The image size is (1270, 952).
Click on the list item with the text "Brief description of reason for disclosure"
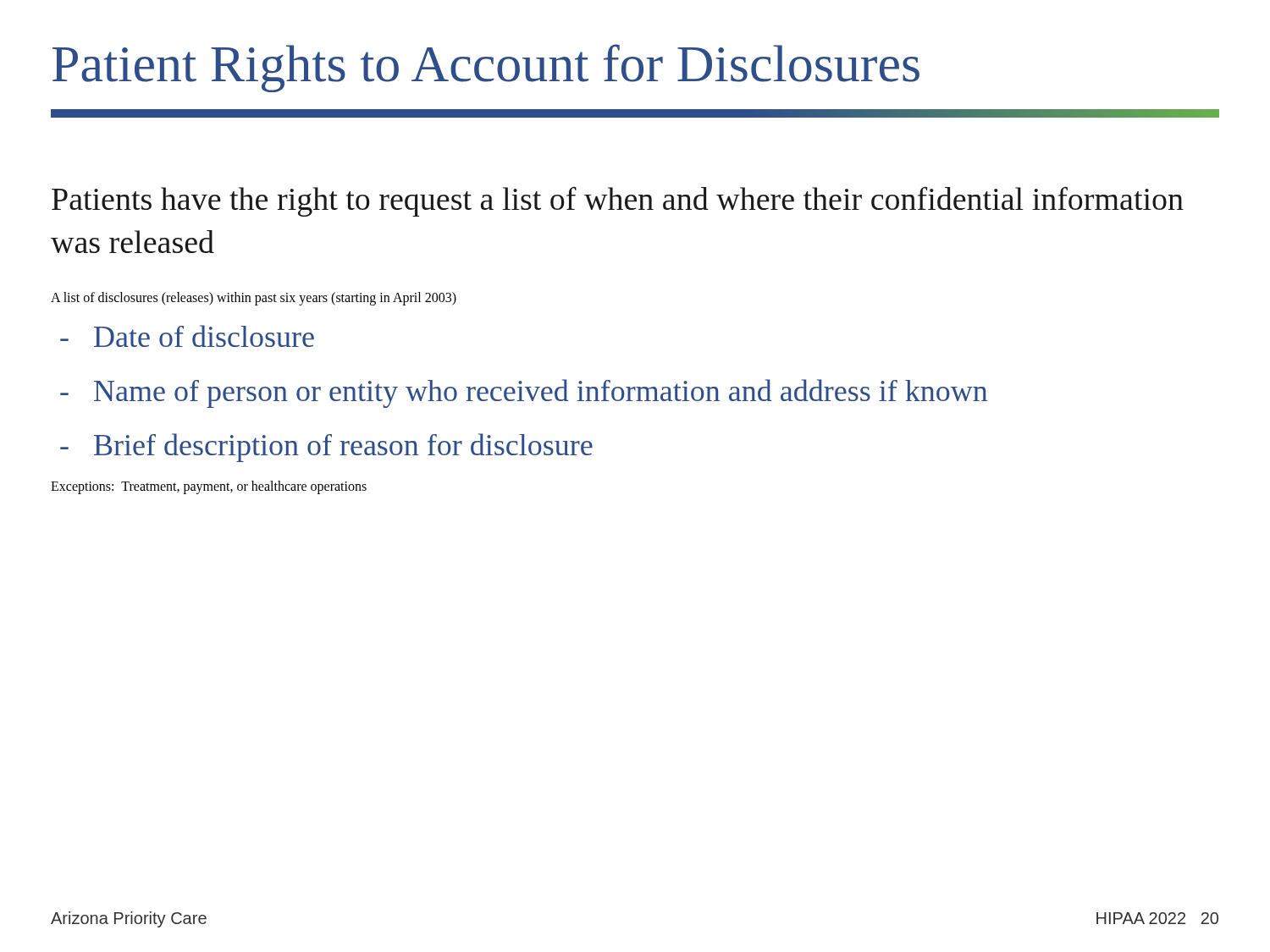pyautogui.click(x=326, y=448)
